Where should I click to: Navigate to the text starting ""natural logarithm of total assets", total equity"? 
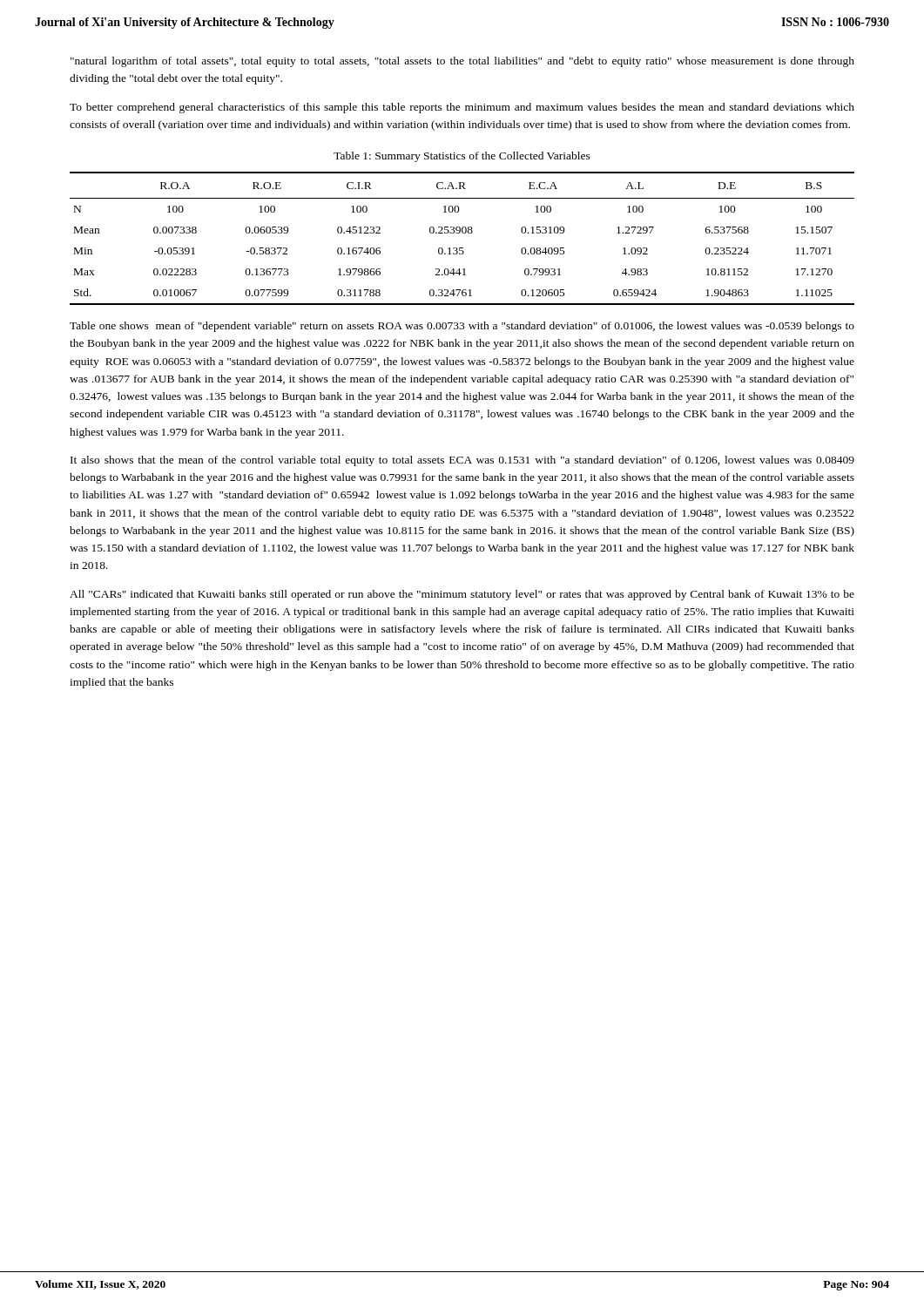pyautogui.click(x=462, y=69)
